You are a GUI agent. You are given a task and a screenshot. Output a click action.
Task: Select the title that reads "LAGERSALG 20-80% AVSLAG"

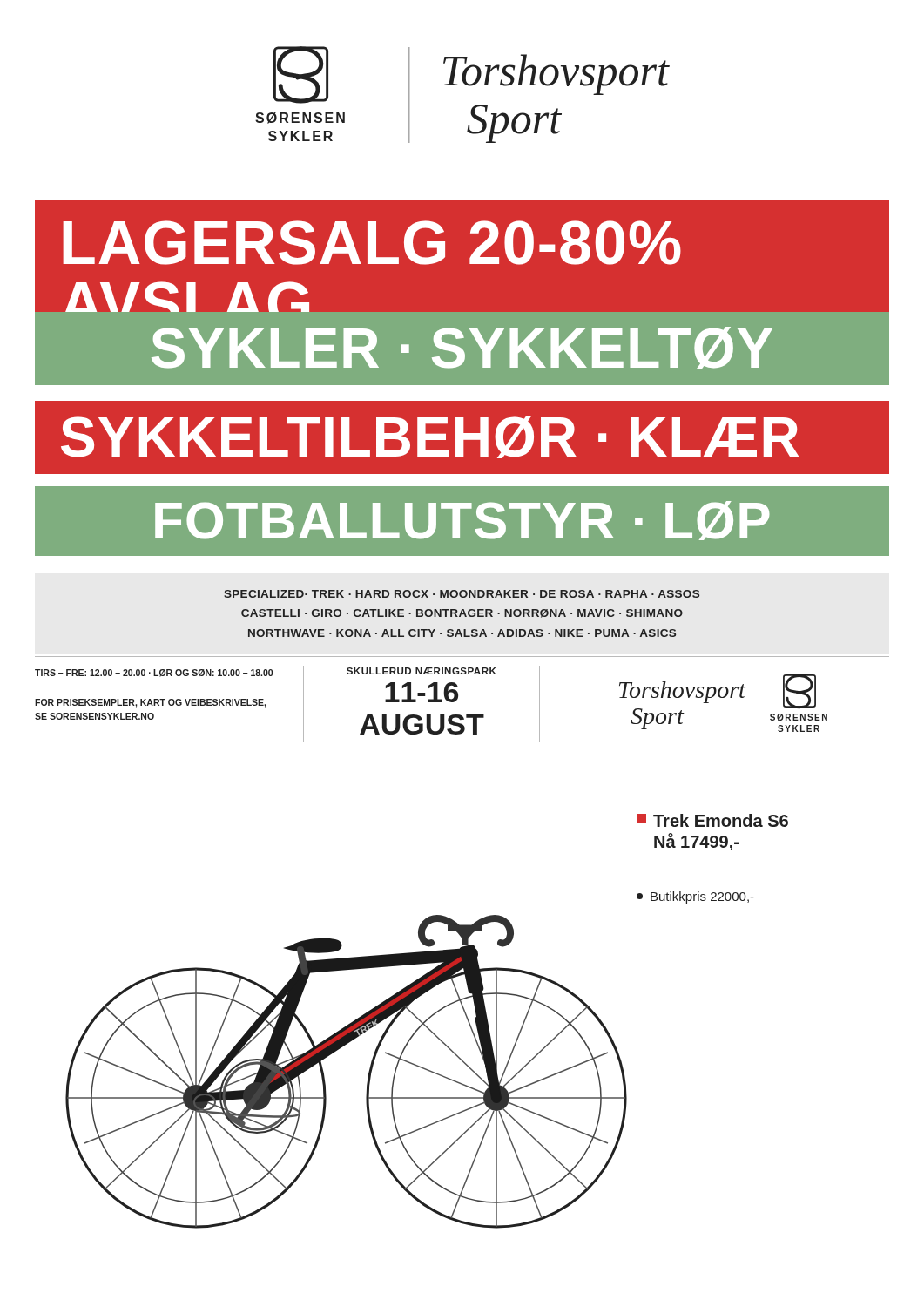point(371,274)
